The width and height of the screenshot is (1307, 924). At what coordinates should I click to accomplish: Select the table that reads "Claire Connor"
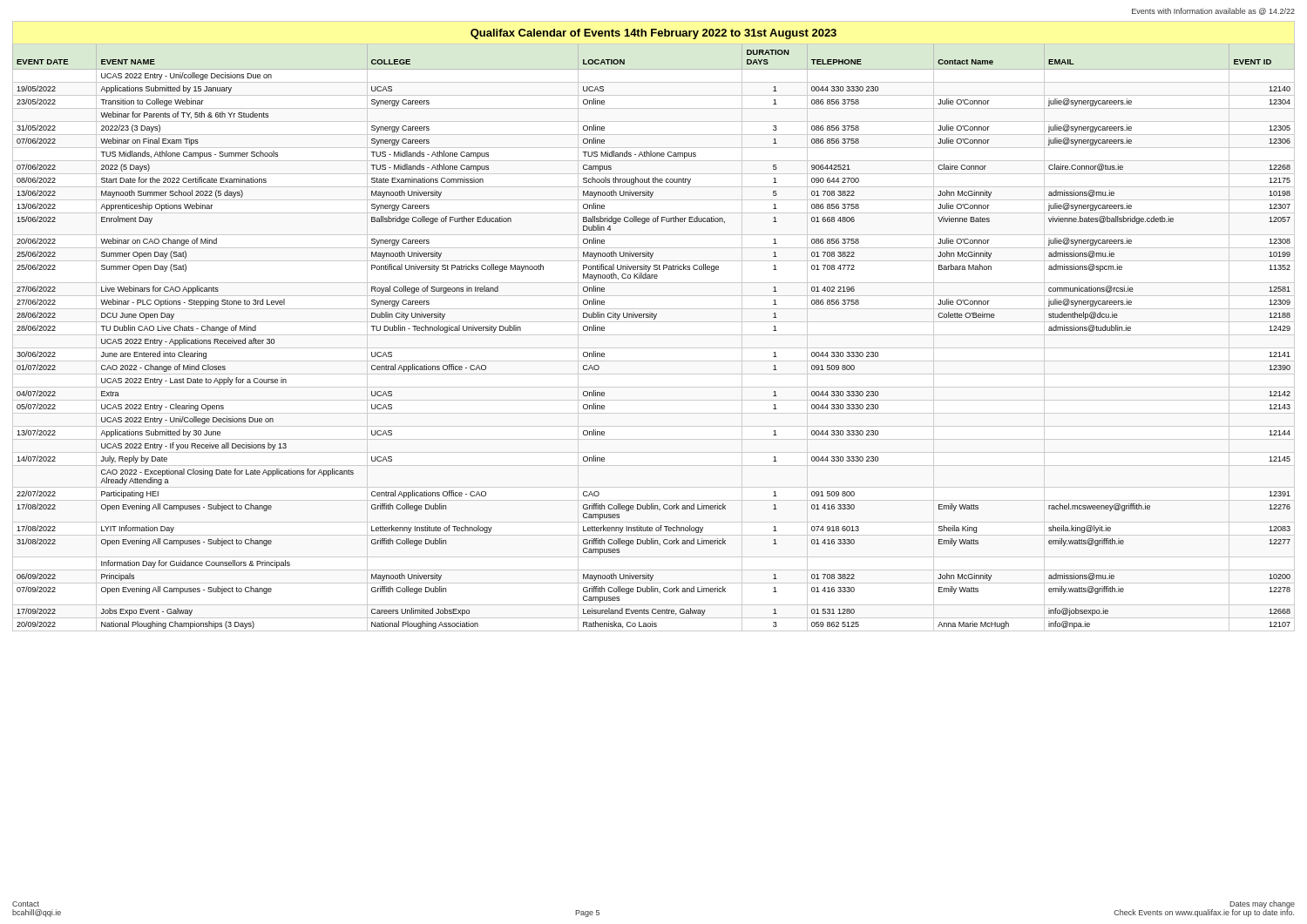tap(654, 326)
